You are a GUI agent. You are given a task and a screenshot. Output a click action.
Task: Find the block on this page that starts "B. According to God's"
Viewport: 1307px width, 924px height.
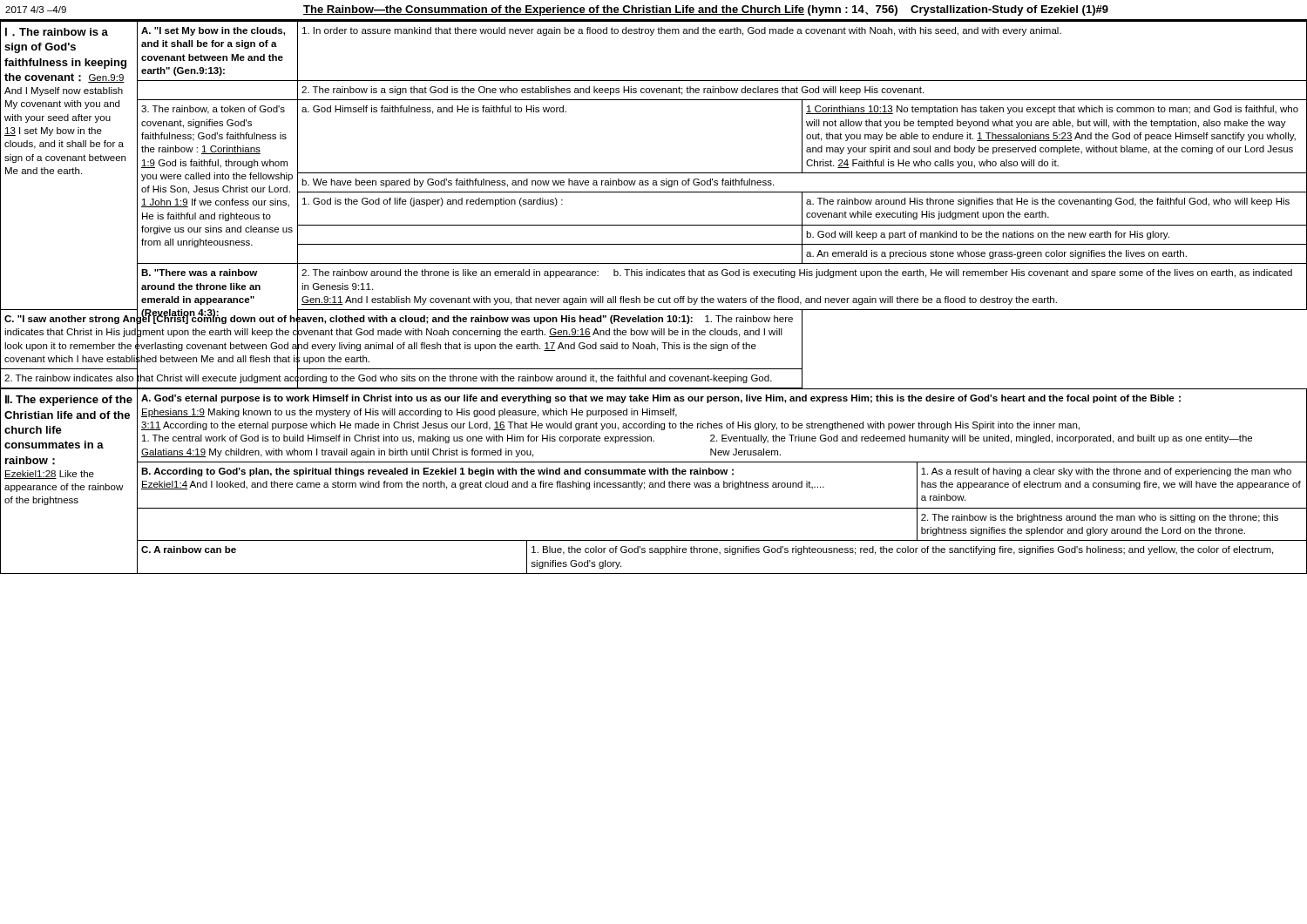tap(483, 478)
